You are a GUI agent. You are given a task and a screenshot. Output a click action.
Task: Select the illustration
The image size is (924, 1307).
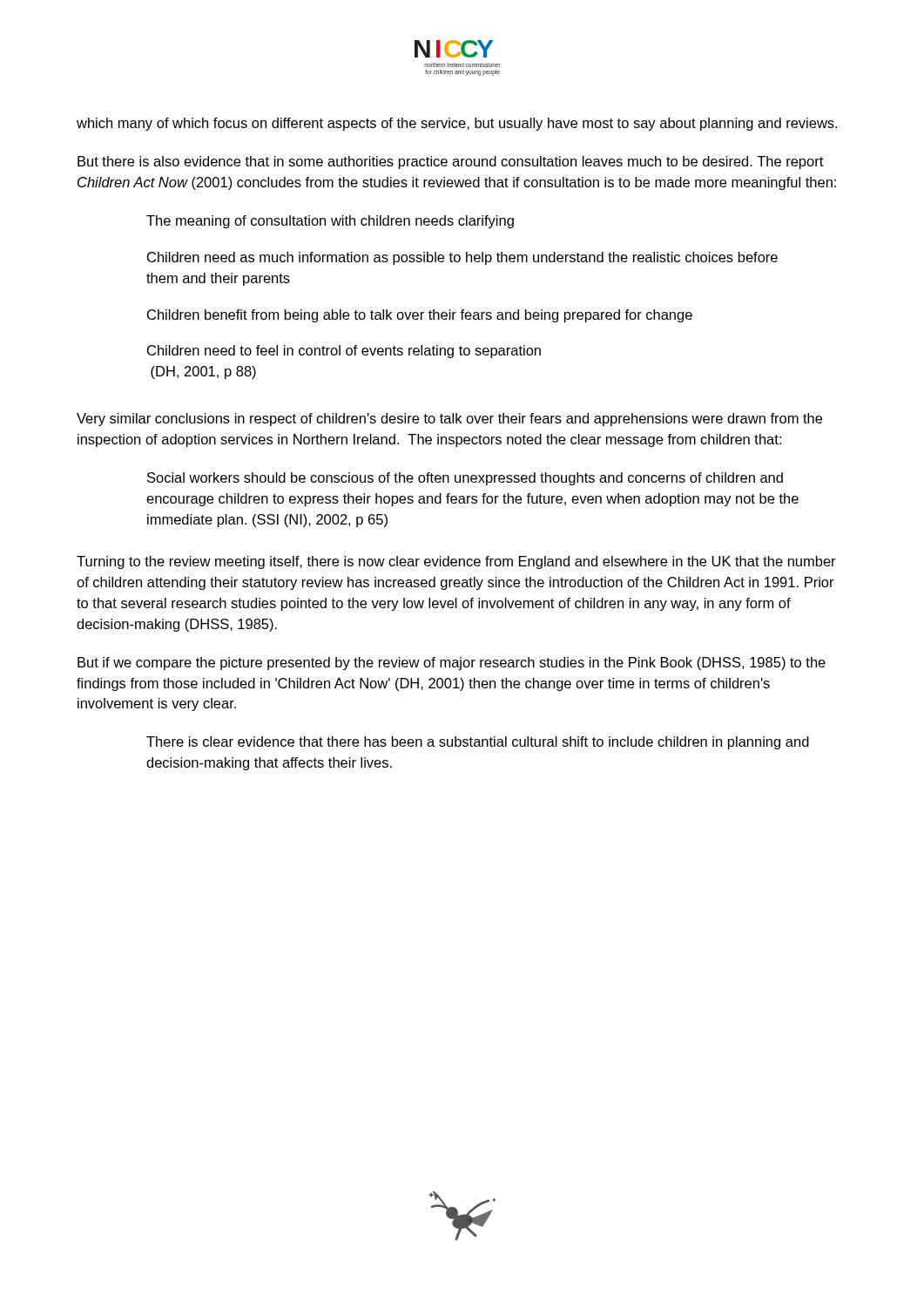(462, 1216)
